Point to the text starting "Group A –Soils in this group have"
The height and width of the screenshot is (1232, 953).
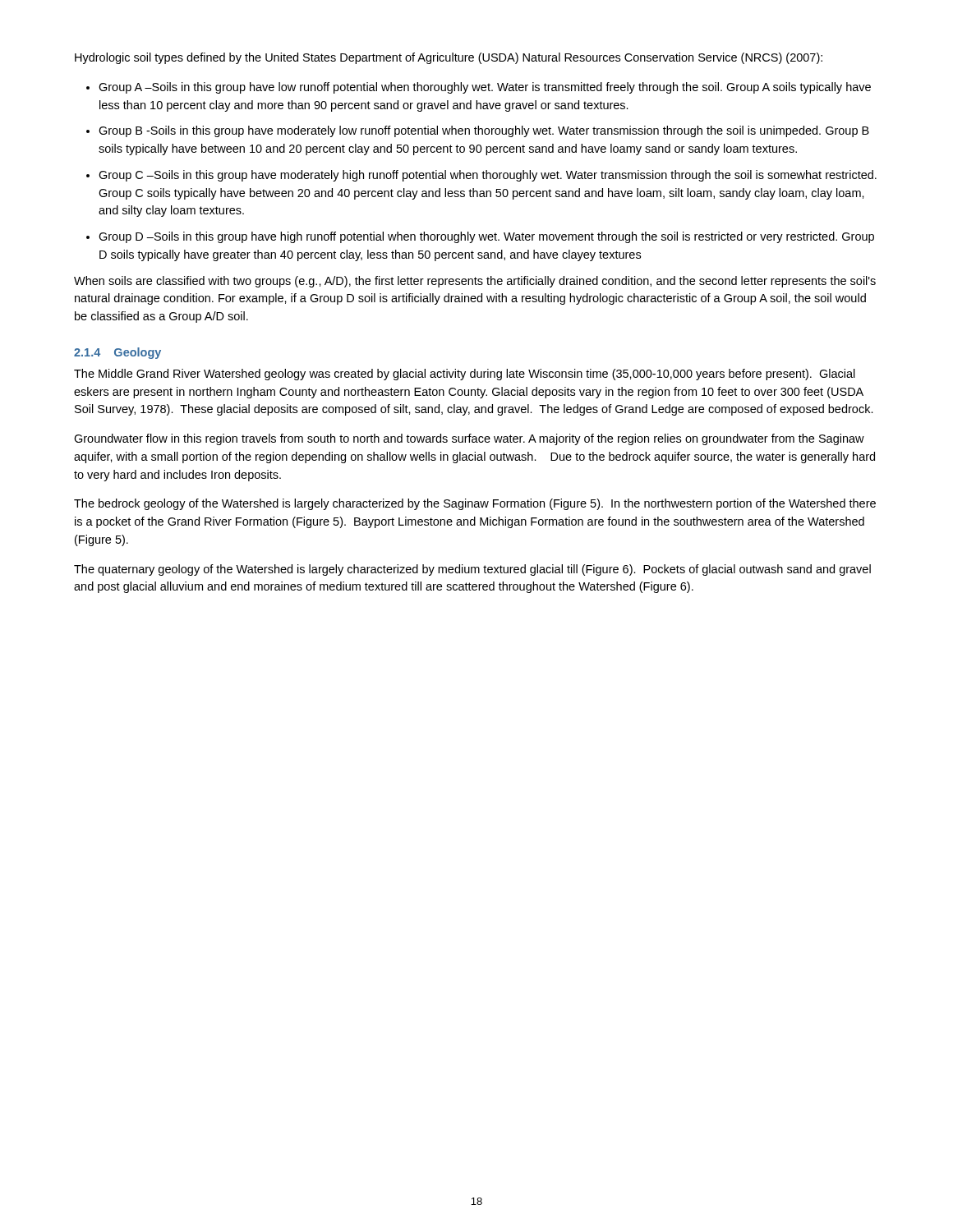489,96
